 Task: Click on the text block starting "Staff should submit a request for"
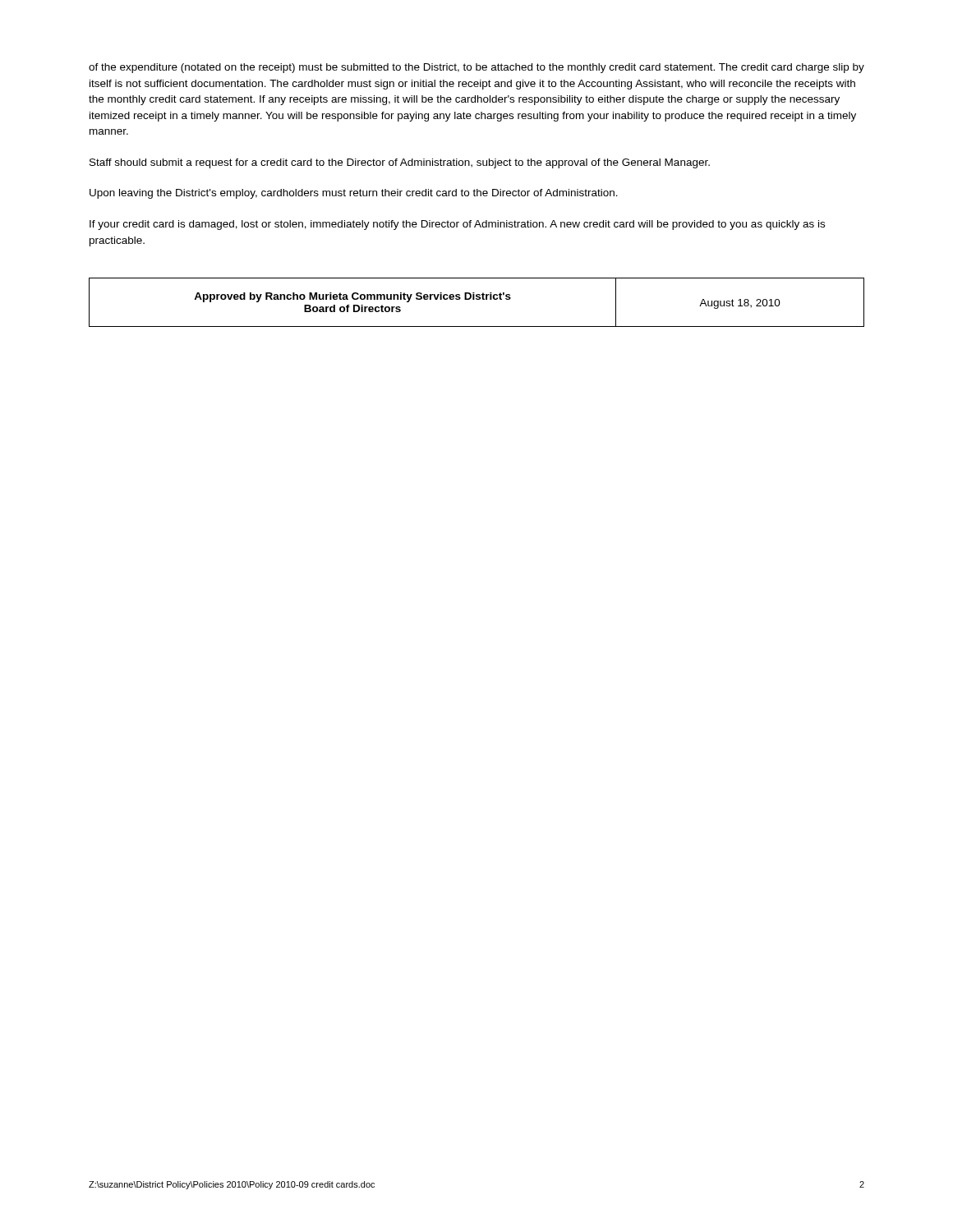click(400, 162)
